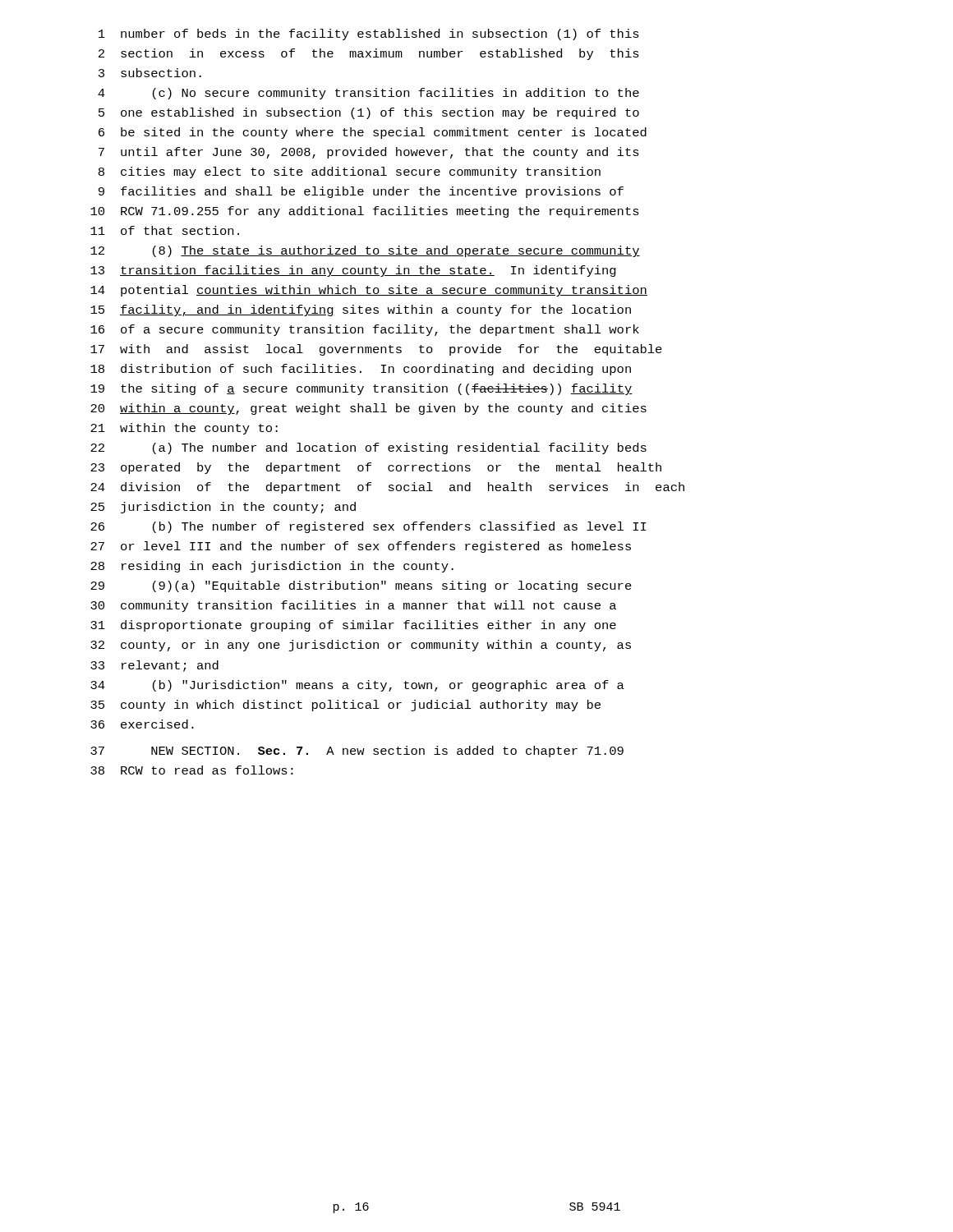The height and width of the screenshot is (1232, 953).
Task: Where is the passage that starts "20 within a"?
Action: click(489, 409)
